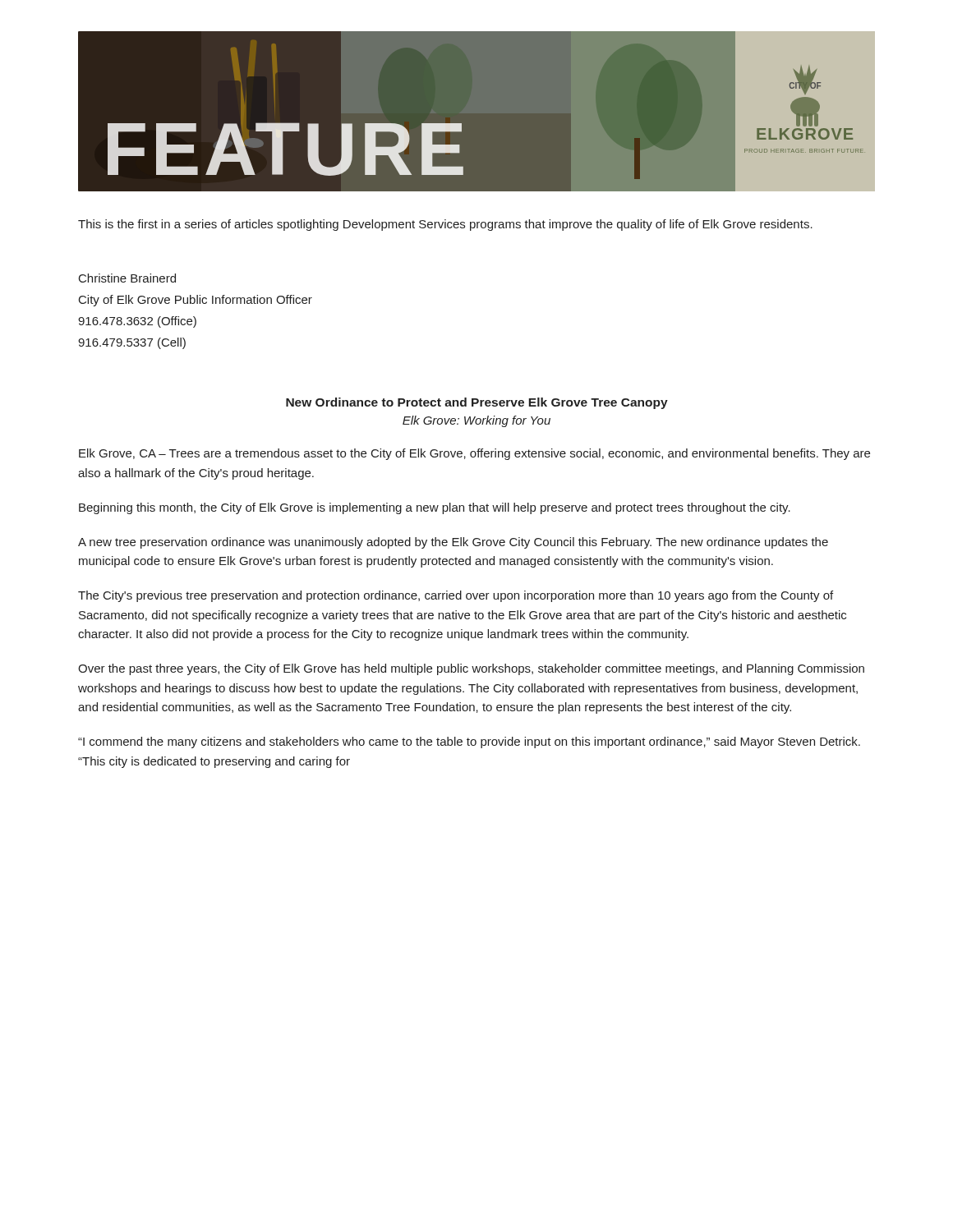This screenshot has height=1232, width=953.
Task: Select the text block with the text "“I commend the many"
Action: pos(469,751)
